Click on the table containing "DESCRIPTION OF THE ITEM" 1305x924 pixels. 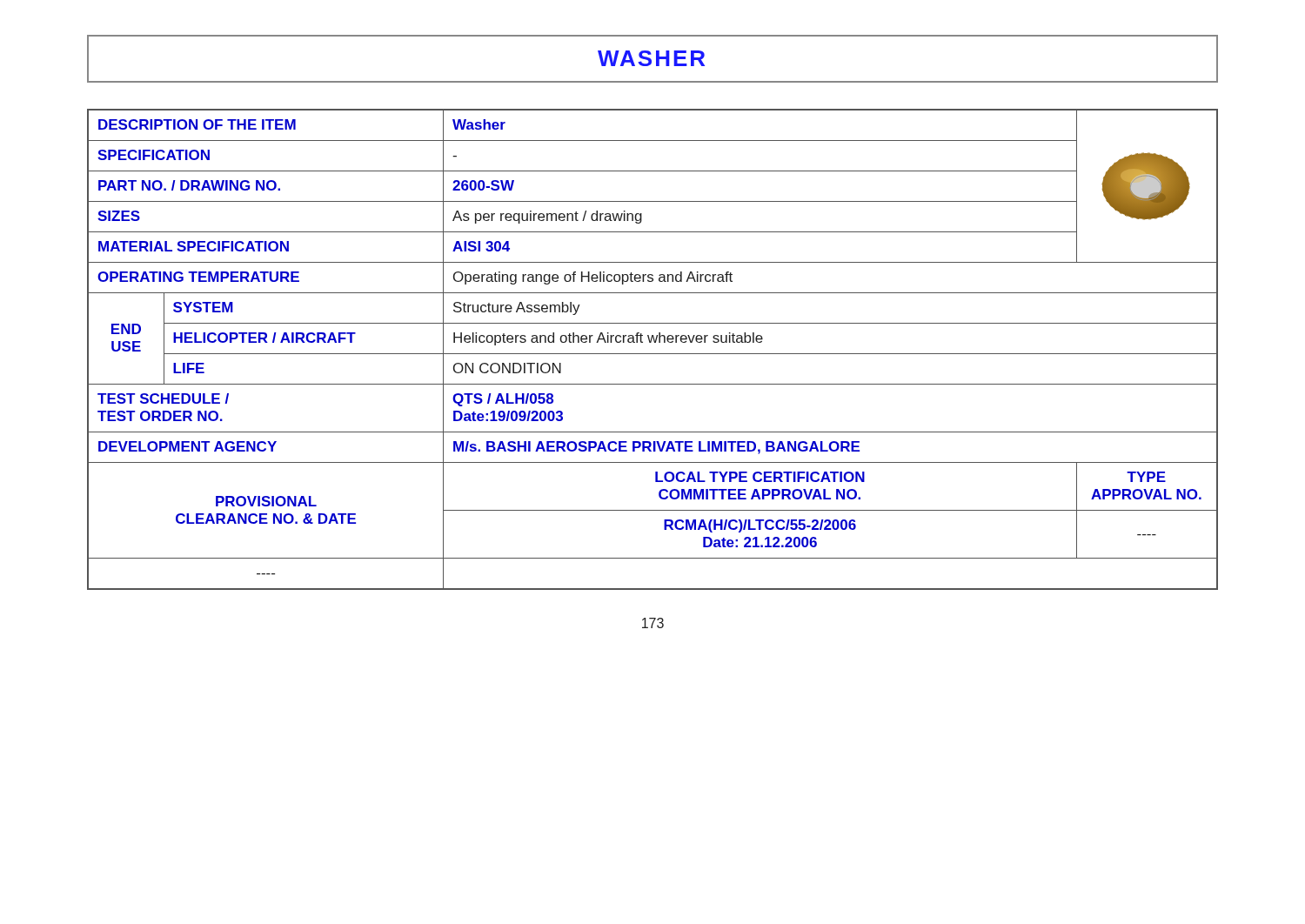pyautogui.click(x=652, y=349)
